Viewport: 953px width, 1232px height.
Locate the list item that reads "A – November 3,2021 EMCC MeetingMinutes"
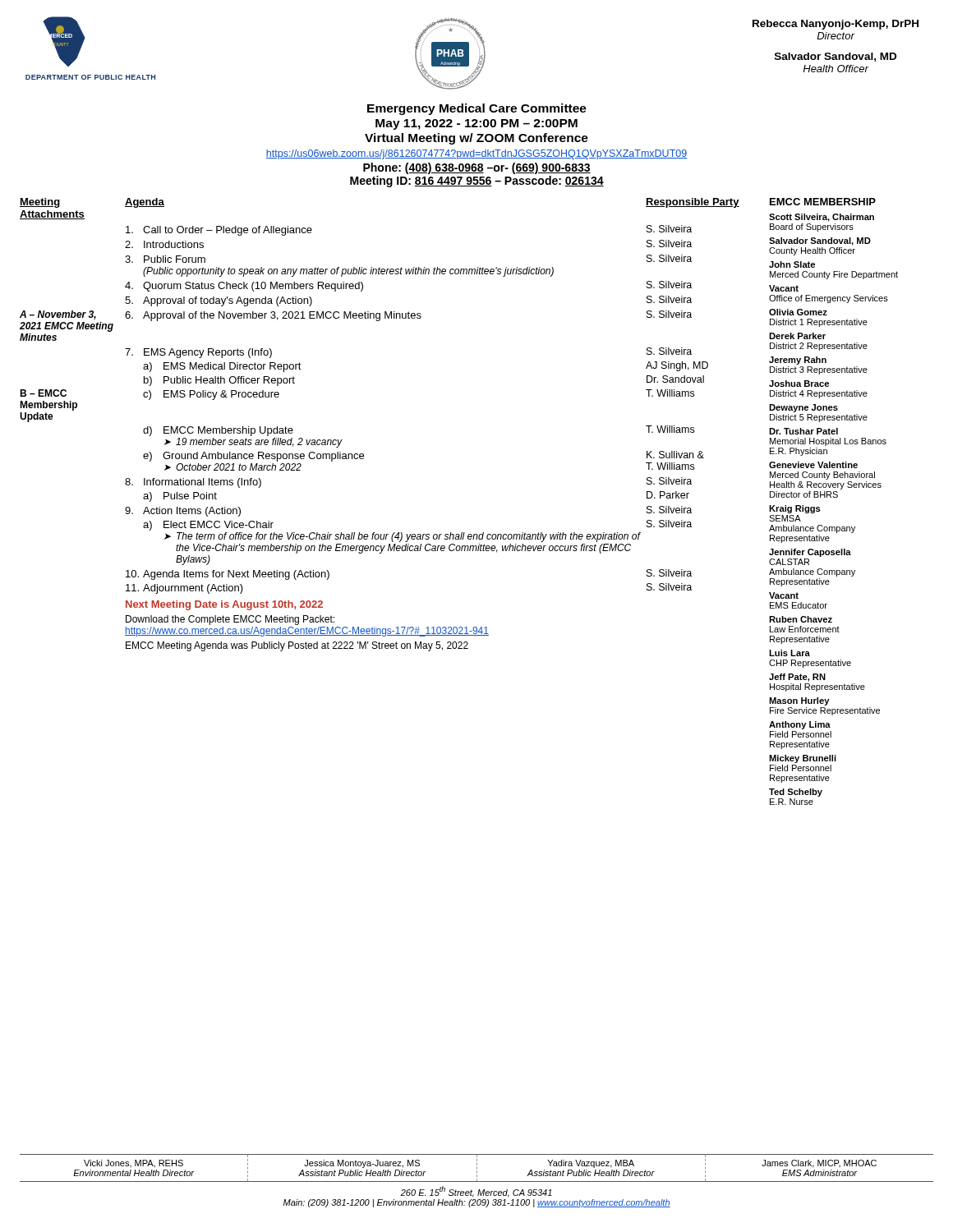click(67, 326)
